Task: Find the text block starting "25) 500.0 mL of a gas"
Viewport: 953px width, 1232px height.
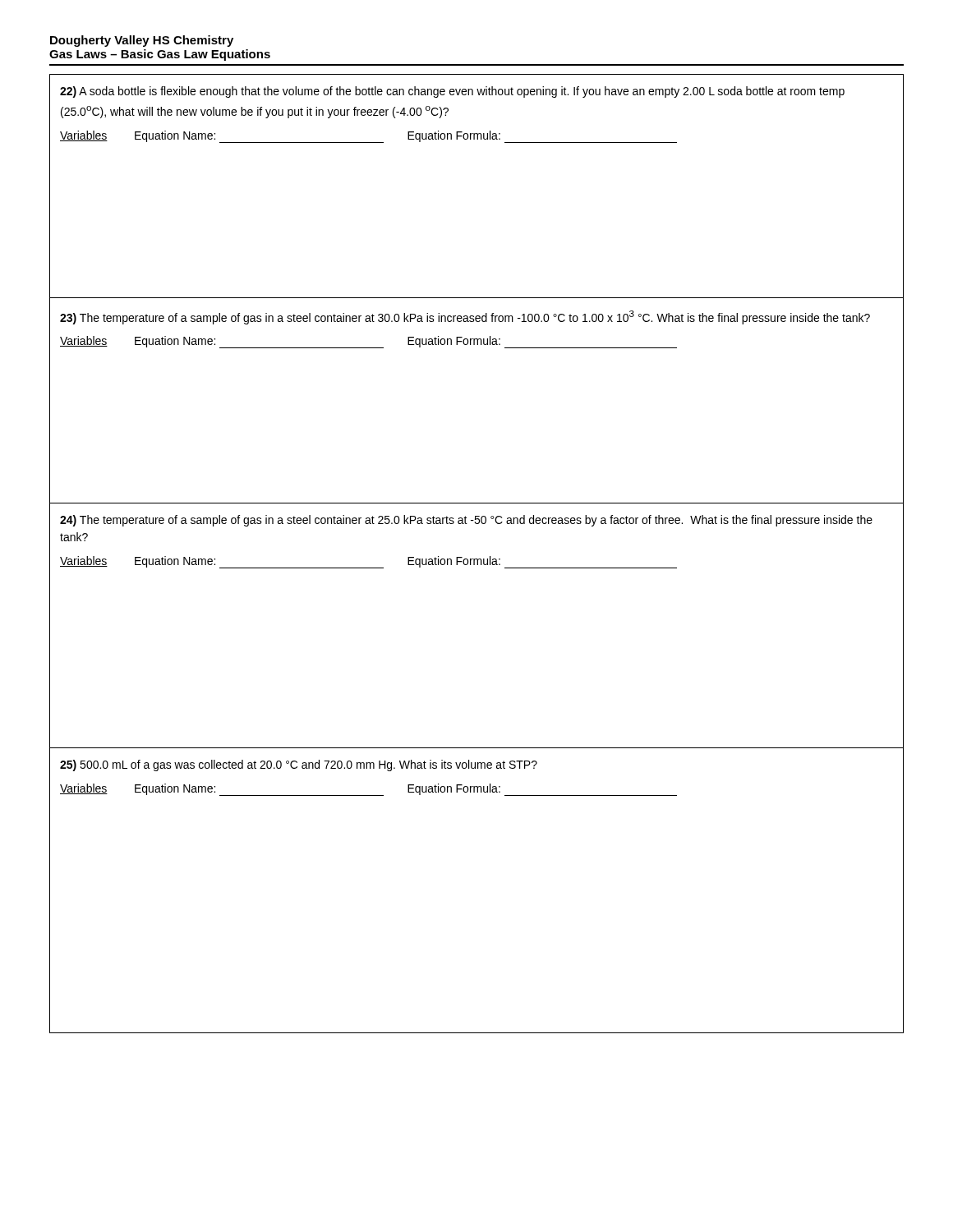Action: [x=299, y=765]
